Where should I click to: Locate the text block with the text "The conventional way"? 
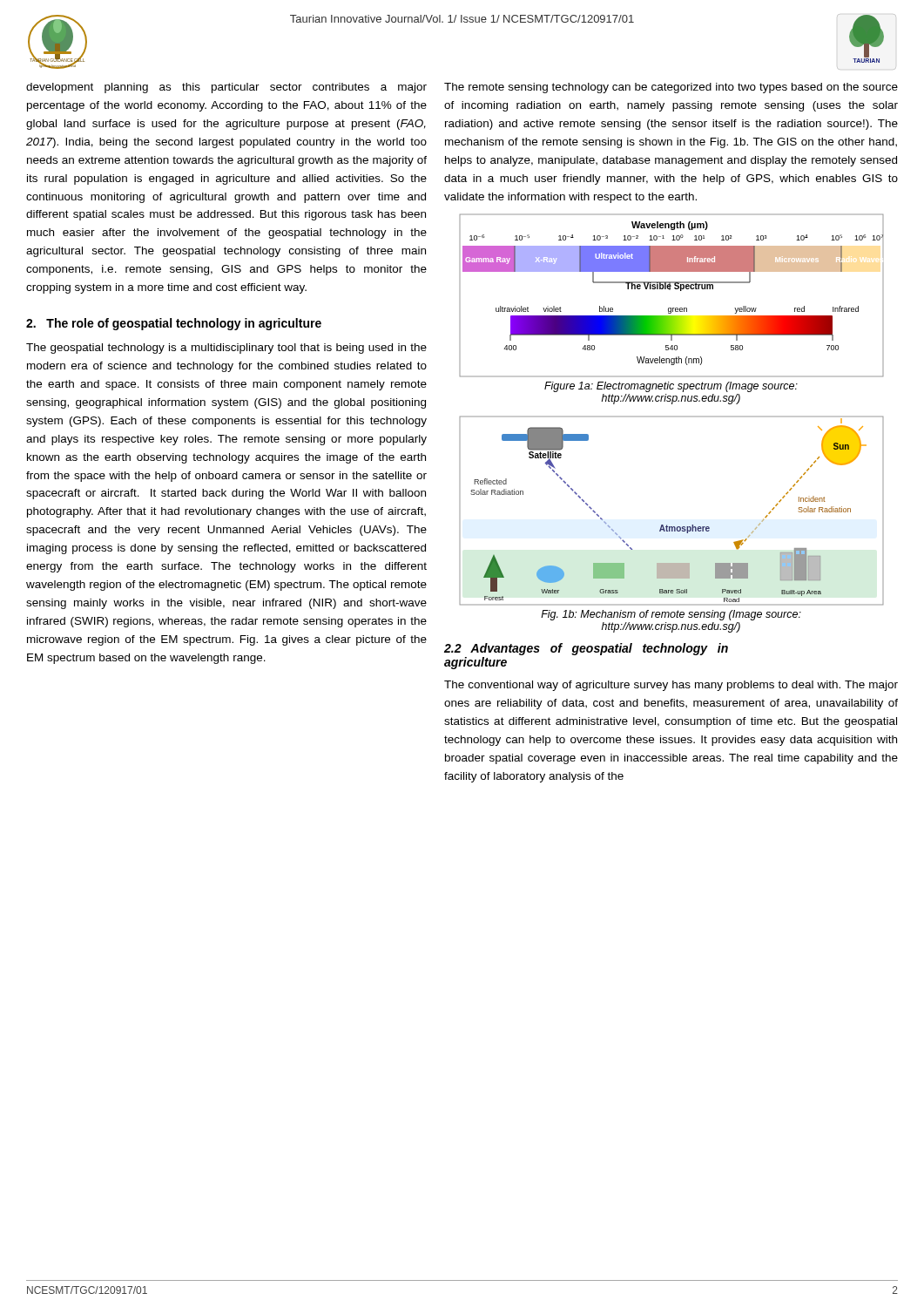(x=671, y=731)
